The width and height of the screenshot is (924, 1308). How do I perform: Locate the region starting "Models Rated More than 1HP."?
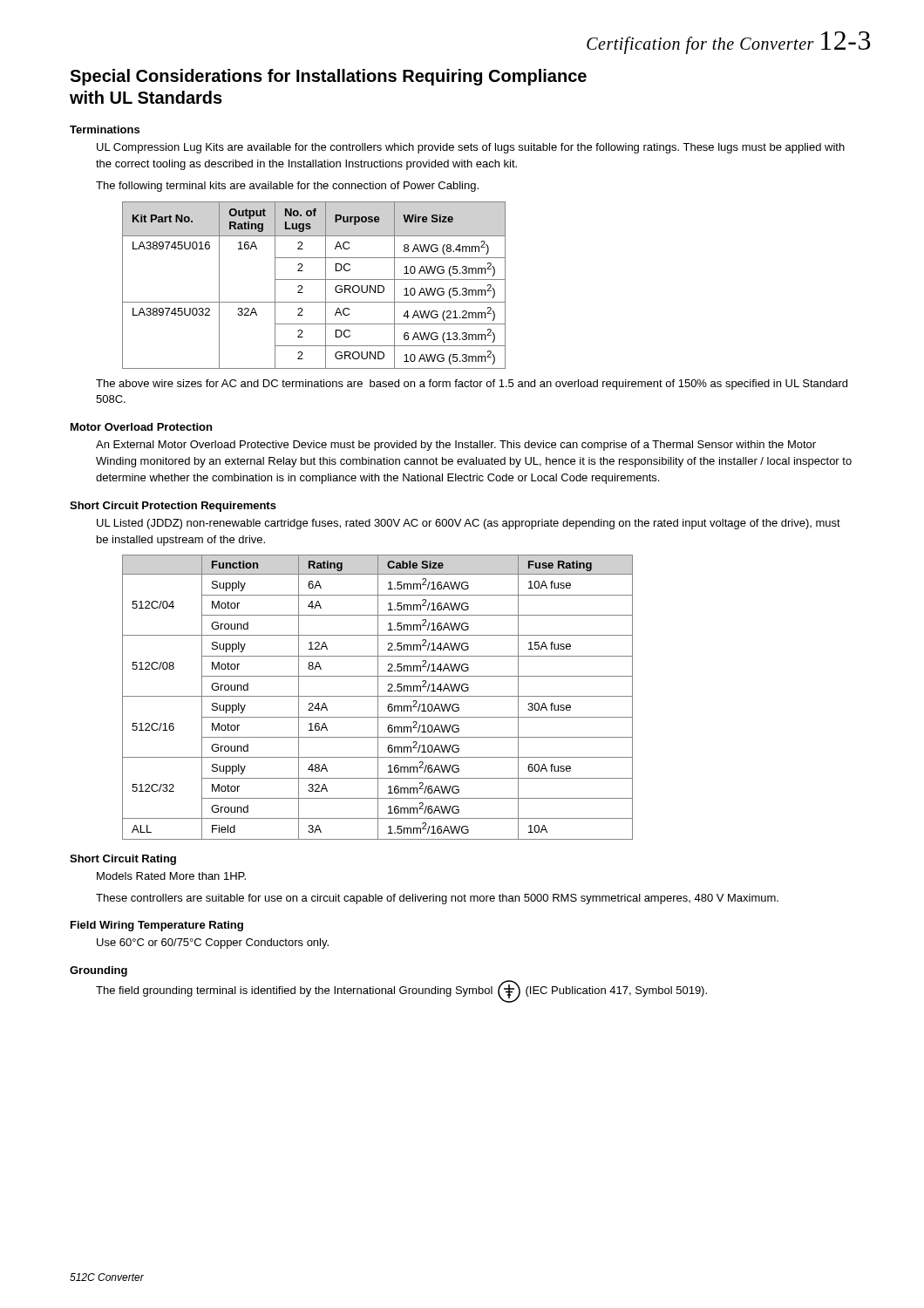pos(171,876)
